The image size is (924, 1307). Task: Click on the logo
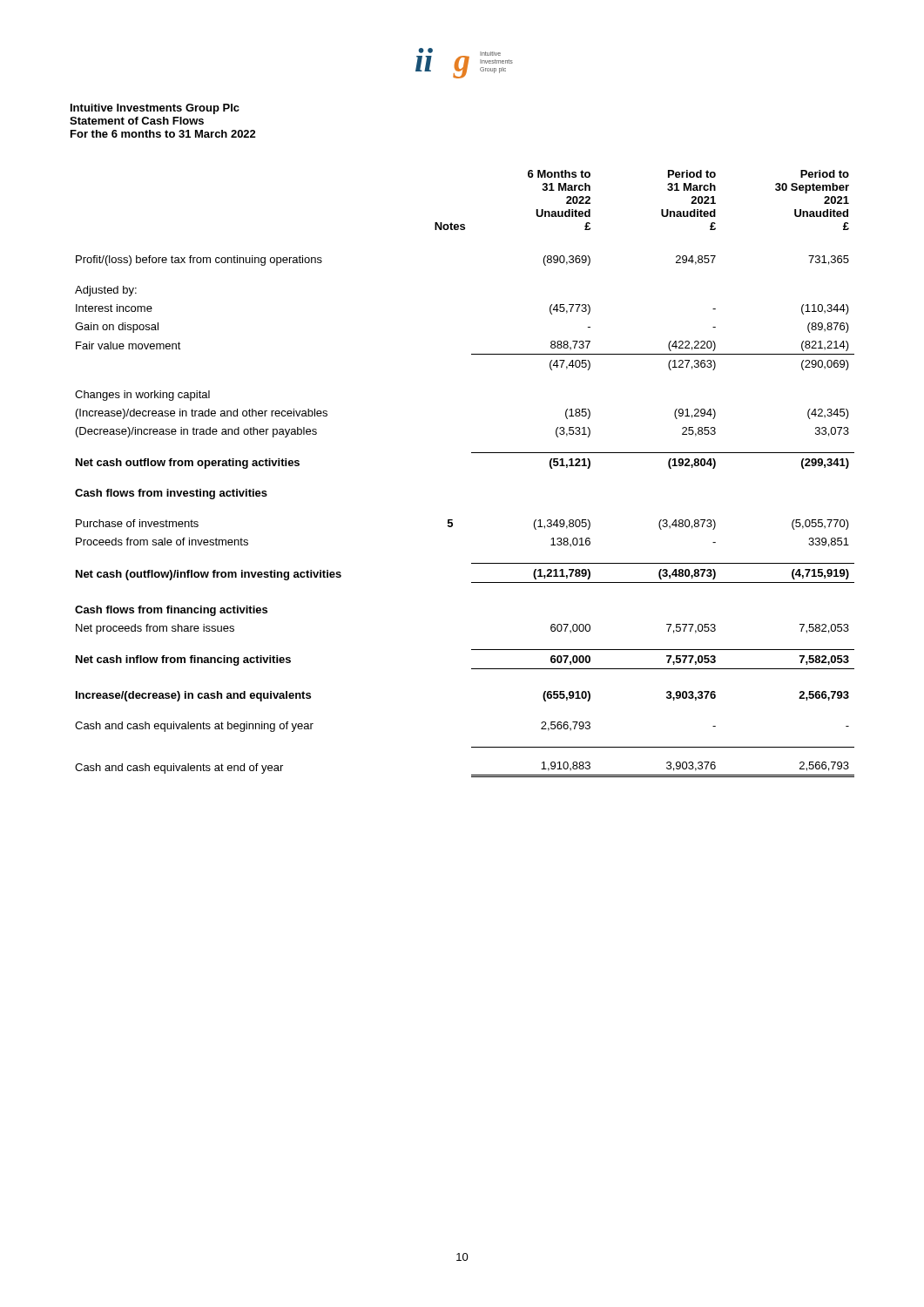coord(462,43)
